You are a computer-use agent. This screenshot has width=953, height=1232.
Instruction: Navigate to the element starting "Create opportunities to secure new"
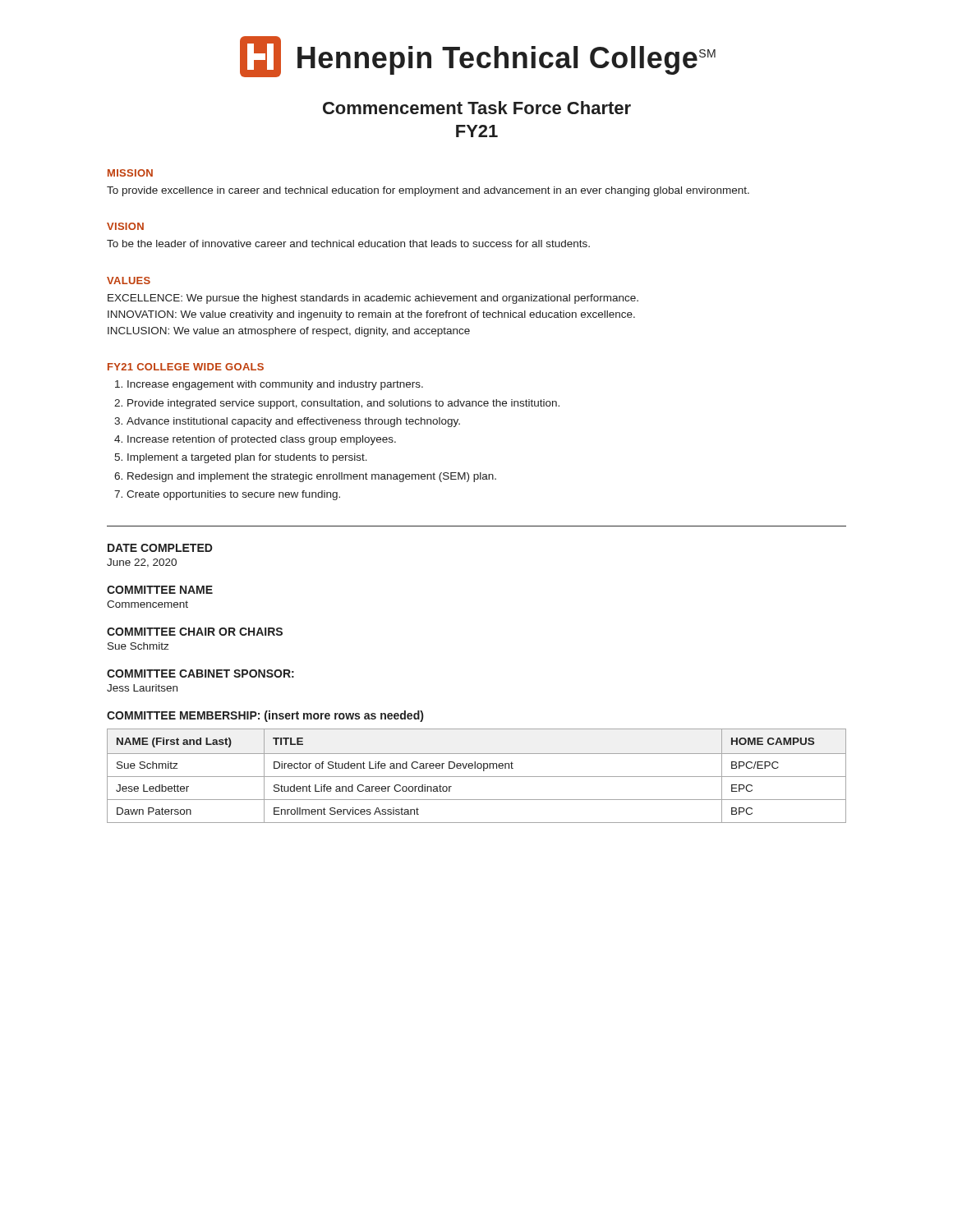coord(234,494)
